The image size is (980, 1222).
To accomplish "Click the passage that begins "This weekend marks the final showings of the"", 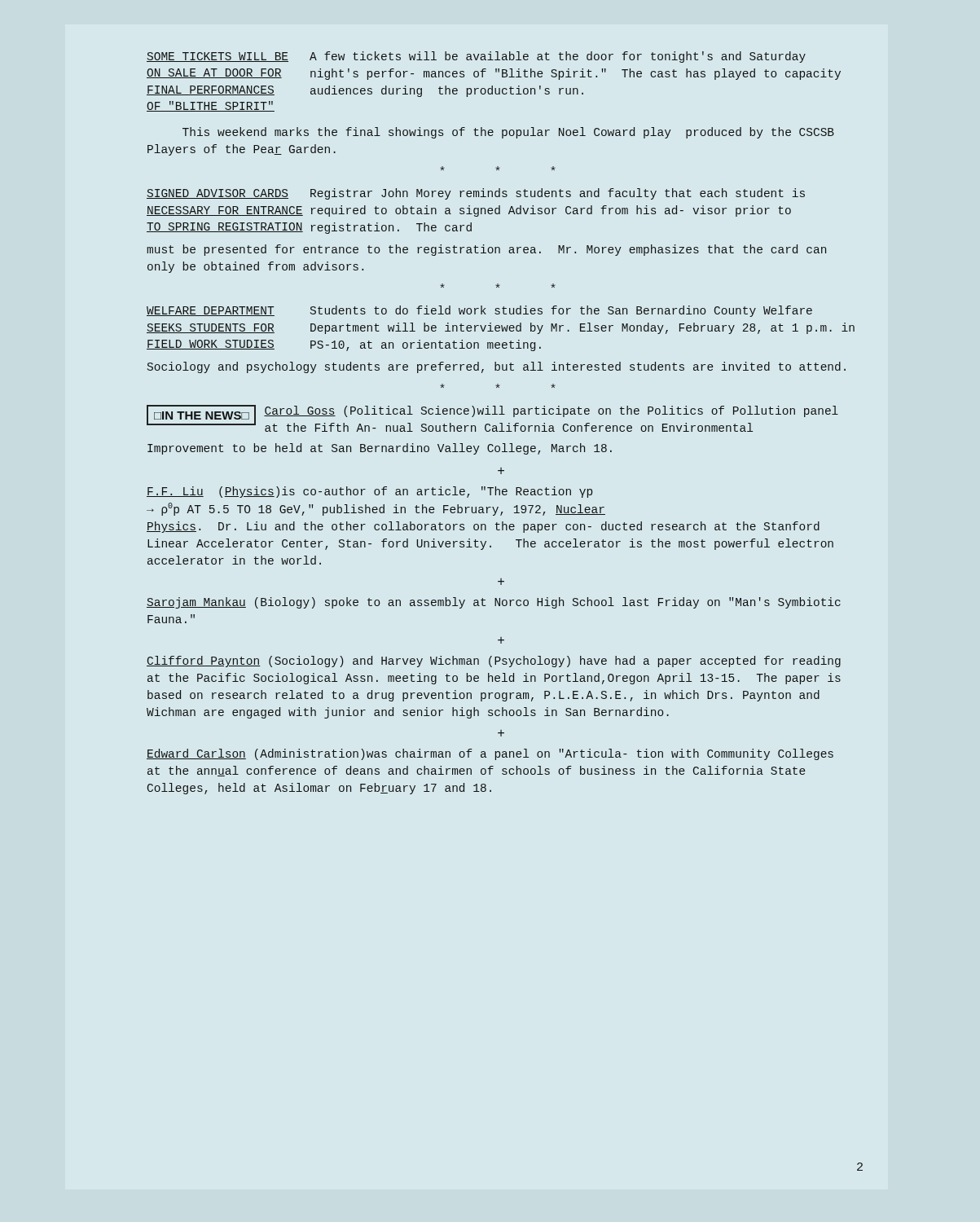I will pyautogui.click(x=490, y=142).
